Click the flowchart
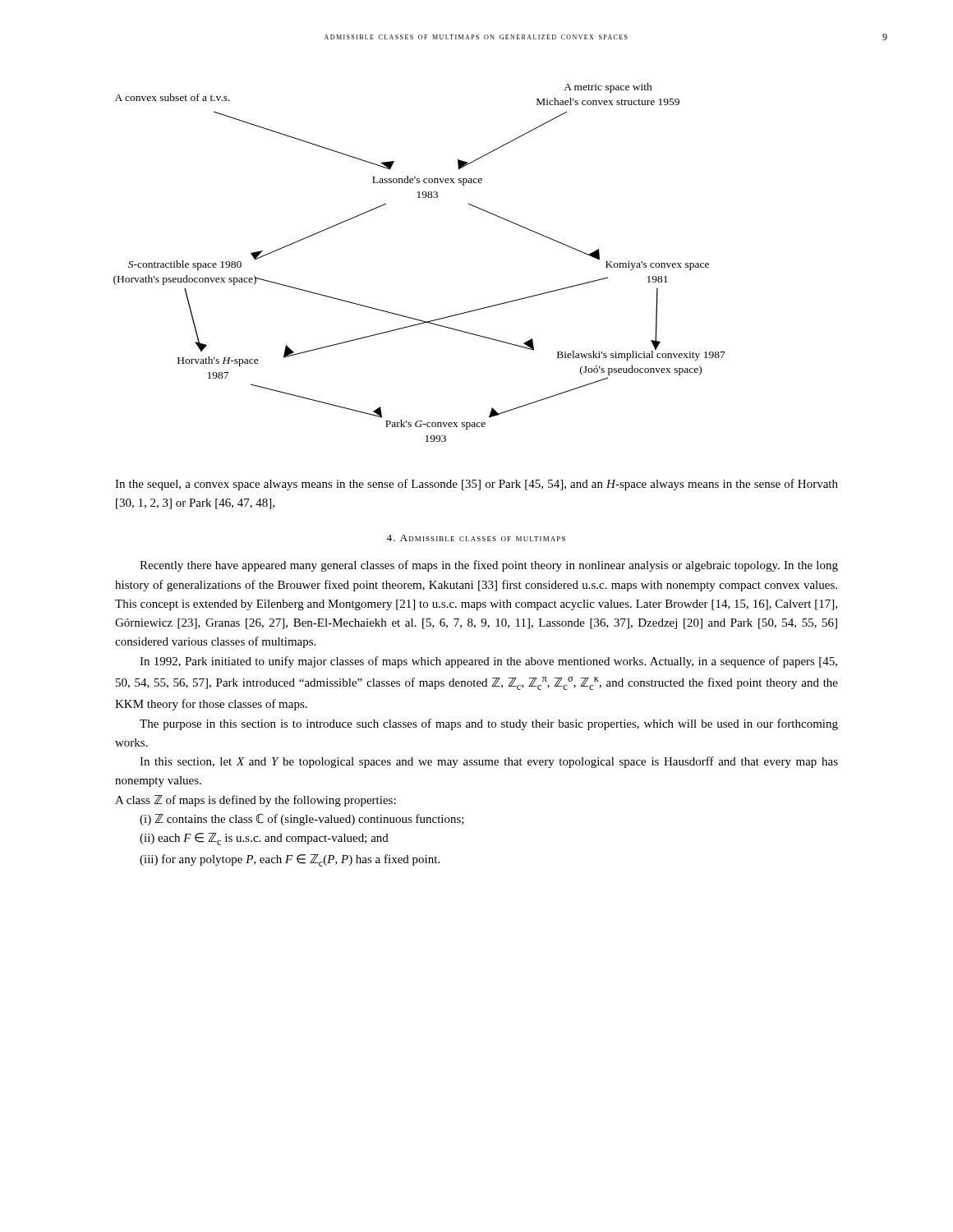The height and width of the screenshot is (1232, 953). tap(476, 257)
